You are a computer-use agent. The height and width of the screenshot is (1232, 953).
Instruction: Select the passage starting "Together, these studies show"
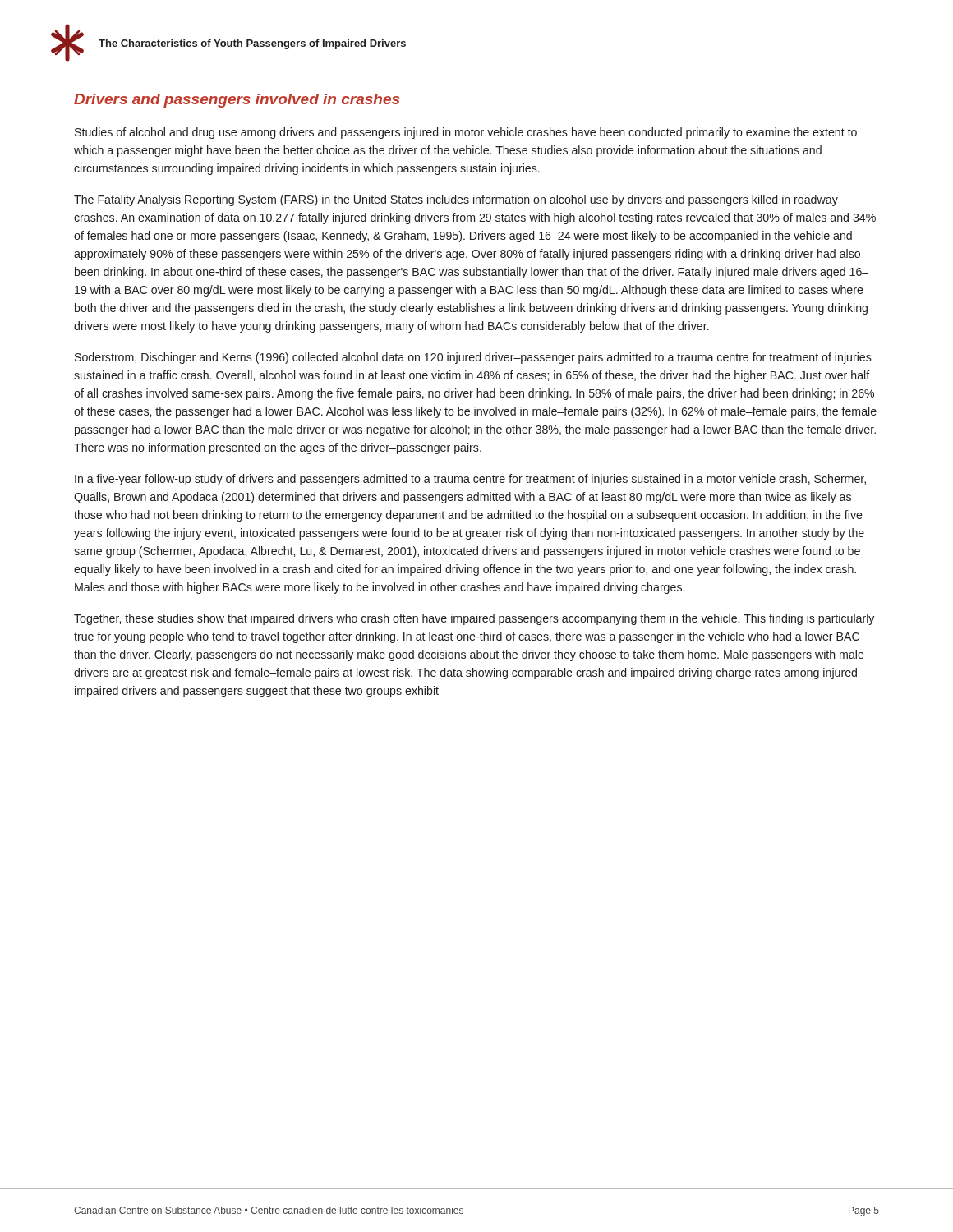pos(474,655)
